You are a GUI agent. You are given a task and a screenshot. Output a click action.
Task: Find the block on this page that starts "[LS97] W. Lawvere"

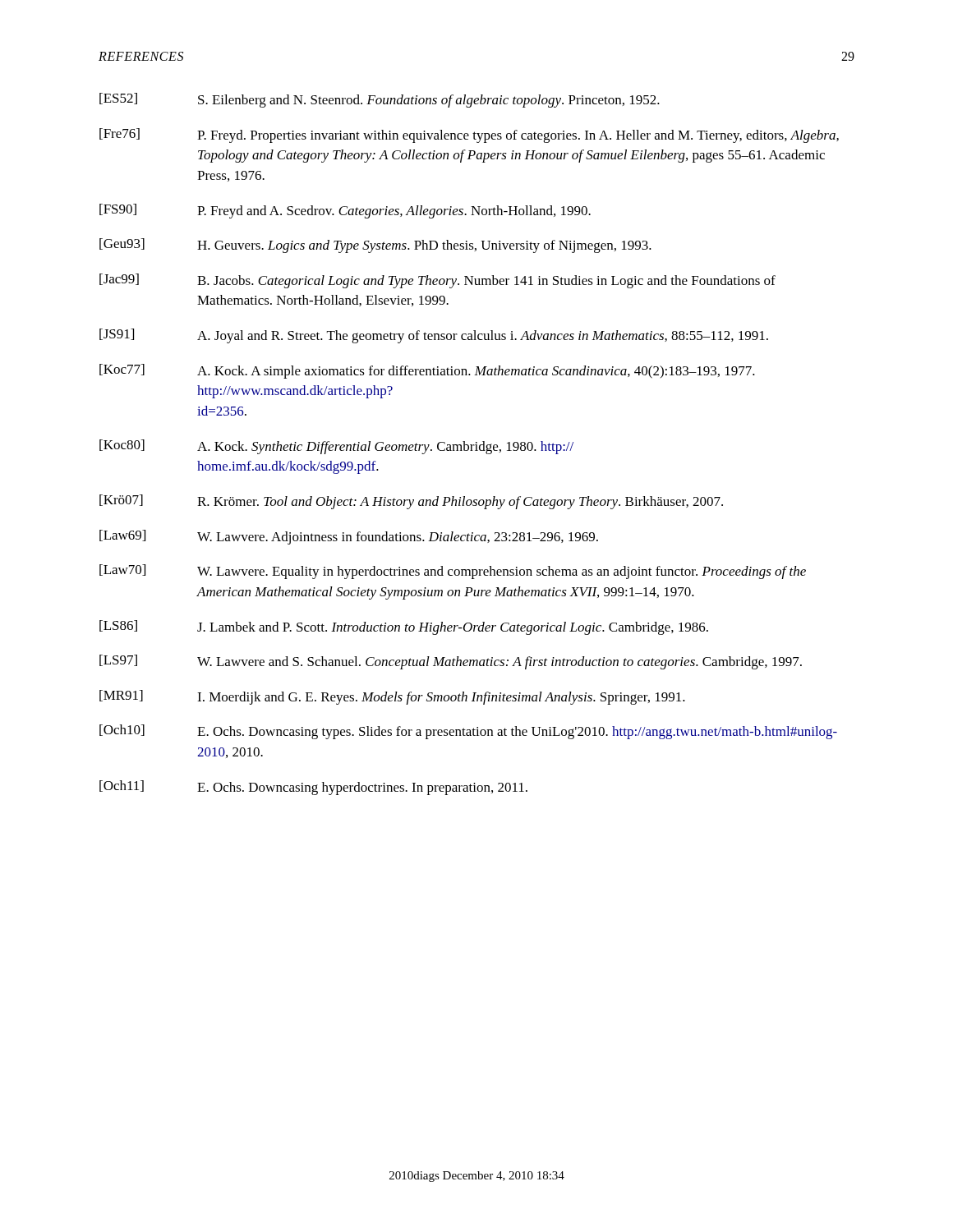pyautogui.click(x=476, y=662)
